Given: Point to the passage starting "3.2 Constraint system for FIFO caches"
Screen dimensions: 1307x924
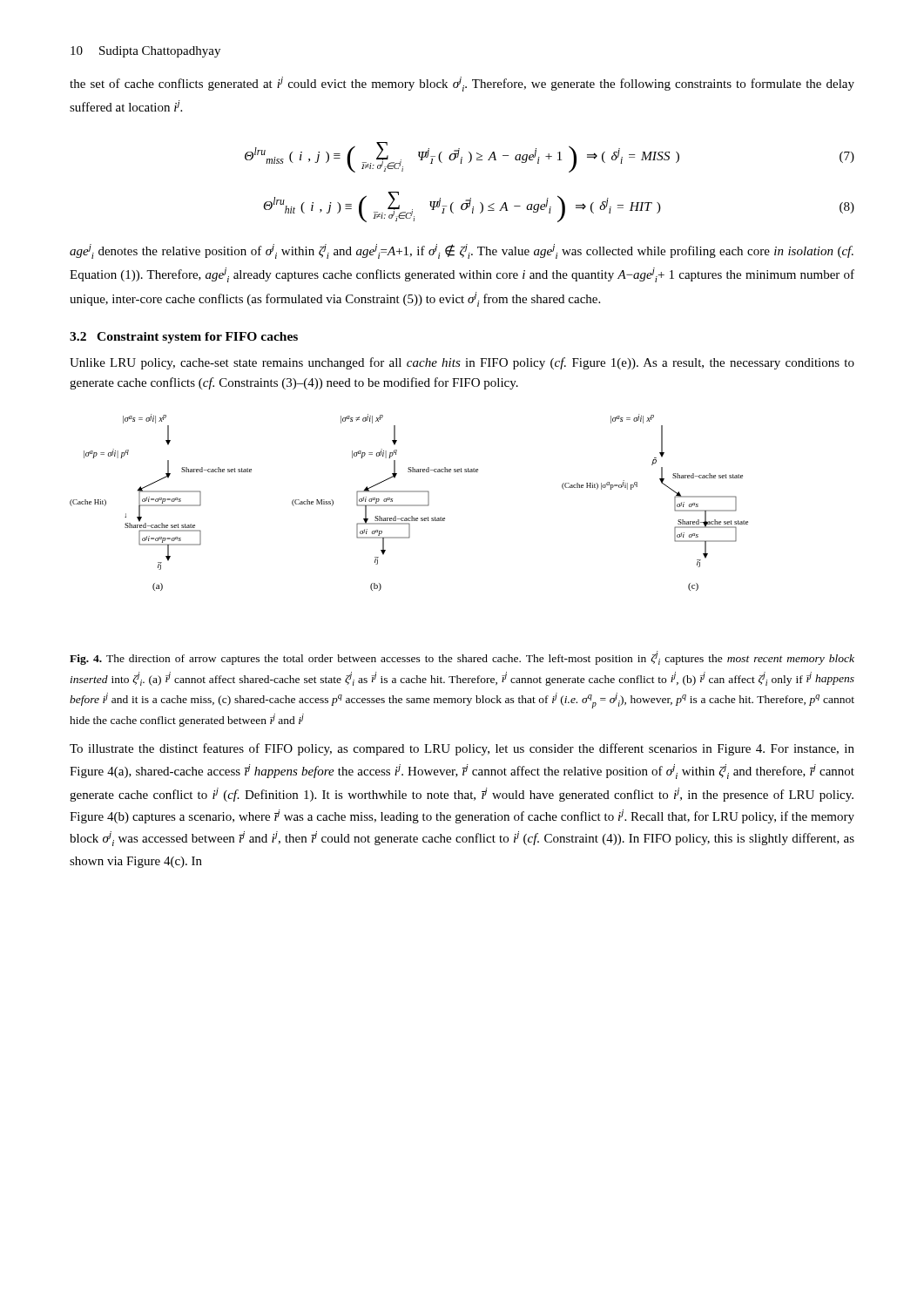Looking at the screenshot, I should (184, 336).
